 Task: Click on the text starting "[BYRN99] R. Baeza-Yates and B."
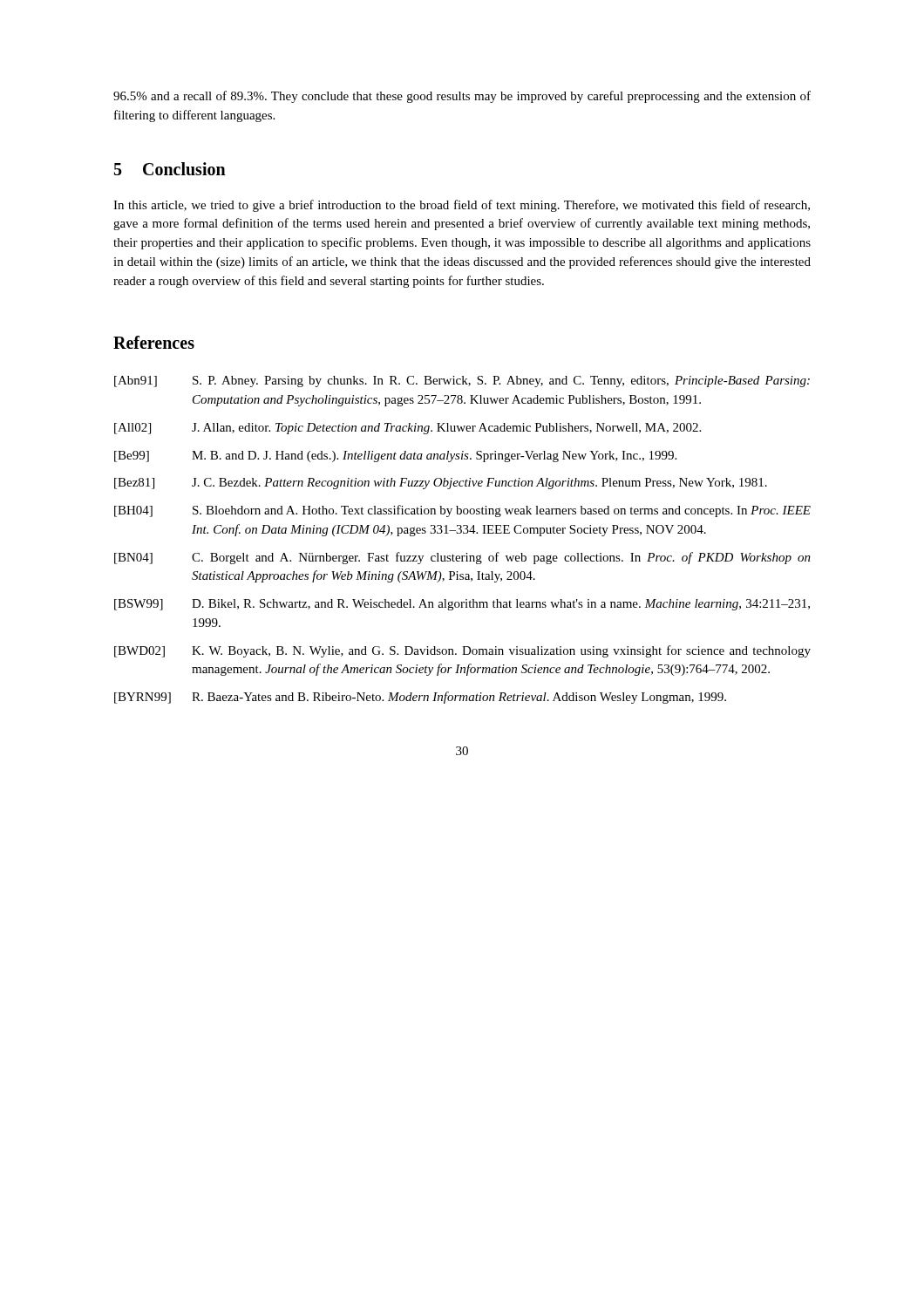pyautogui.click(x=462, y=697)
